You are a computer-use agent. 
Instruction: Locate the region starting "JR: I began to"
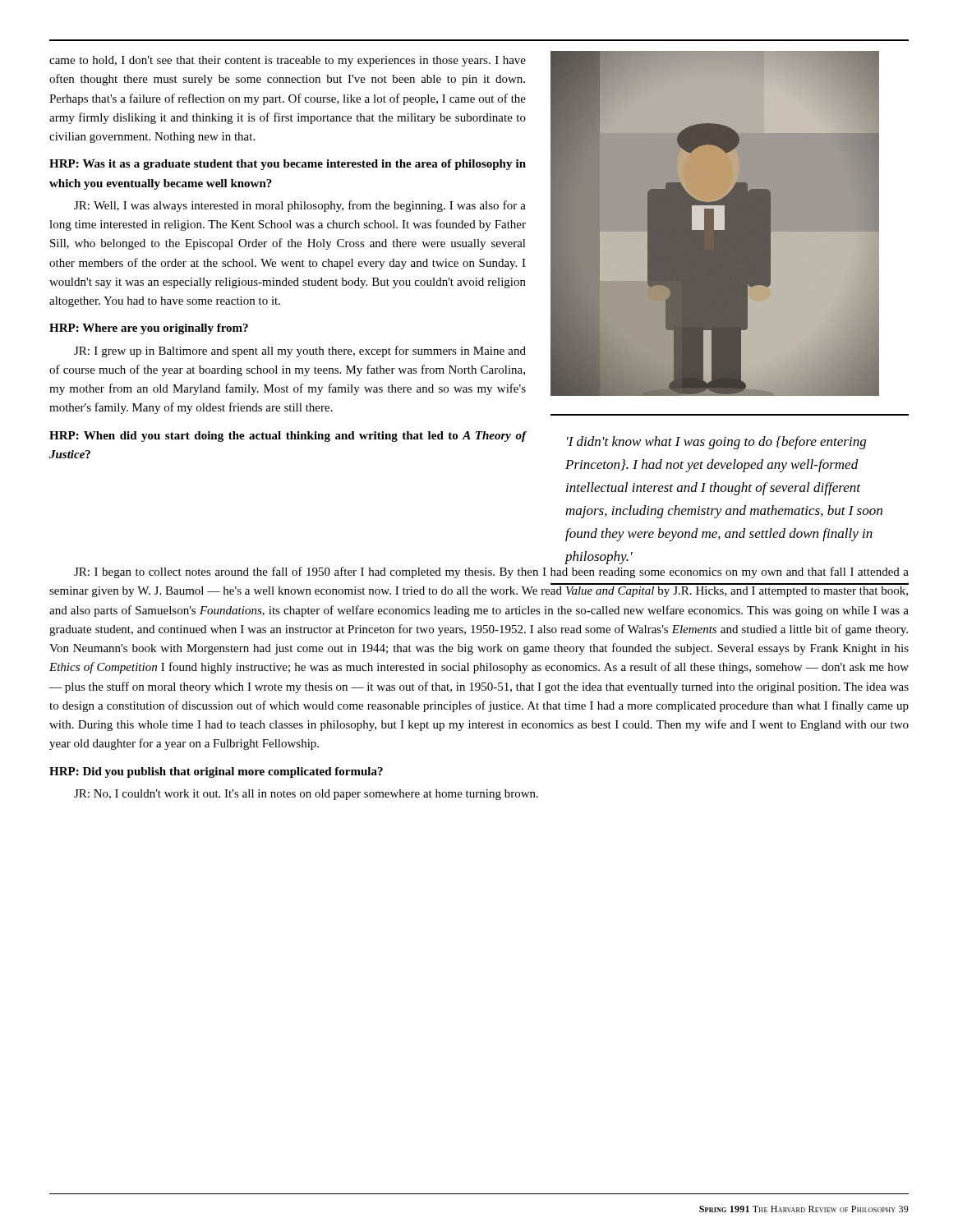click(x=479, y=683)
